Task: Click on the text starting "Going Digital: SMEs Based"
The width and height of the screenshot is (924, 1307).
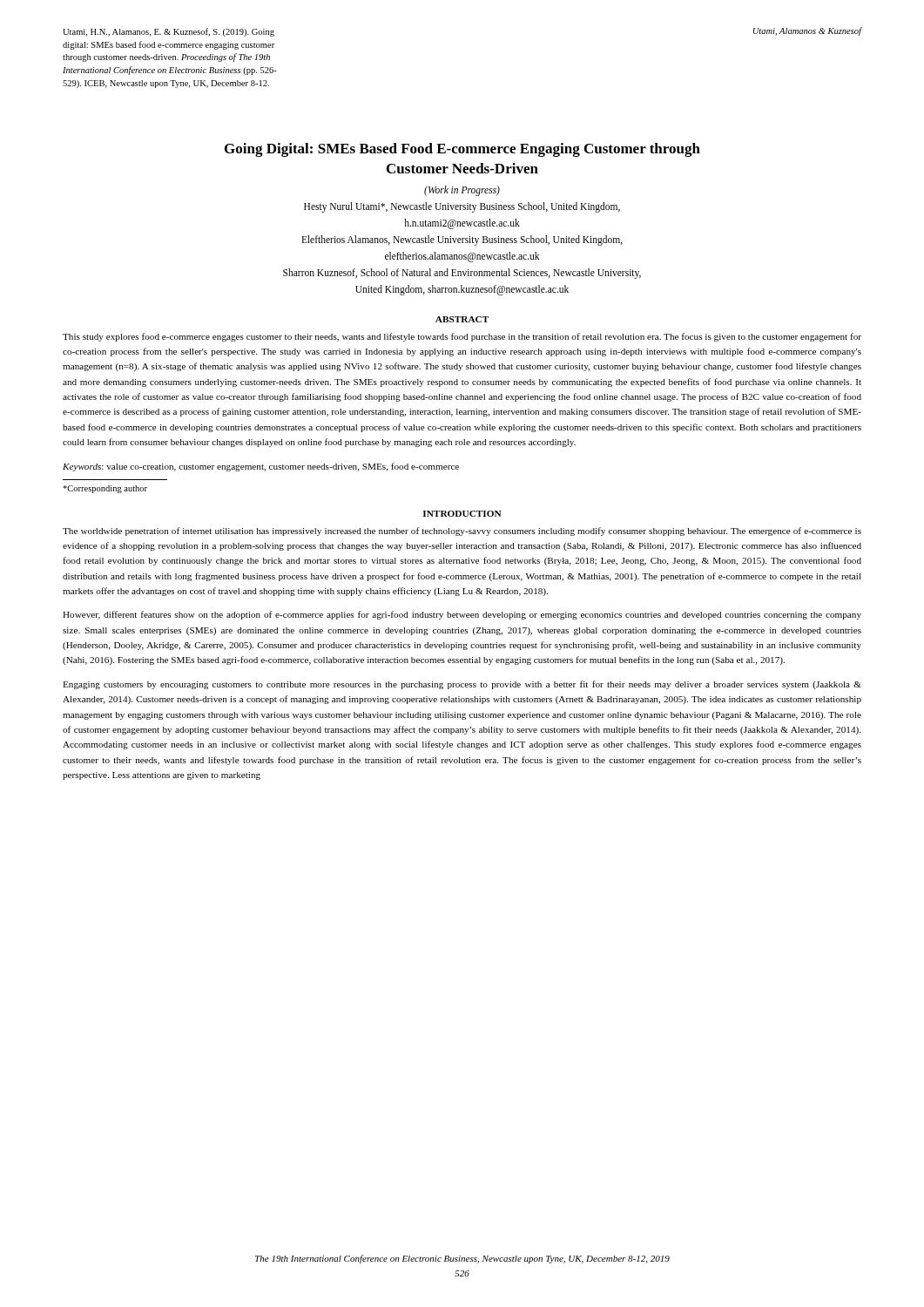Action: pos(462,159)
